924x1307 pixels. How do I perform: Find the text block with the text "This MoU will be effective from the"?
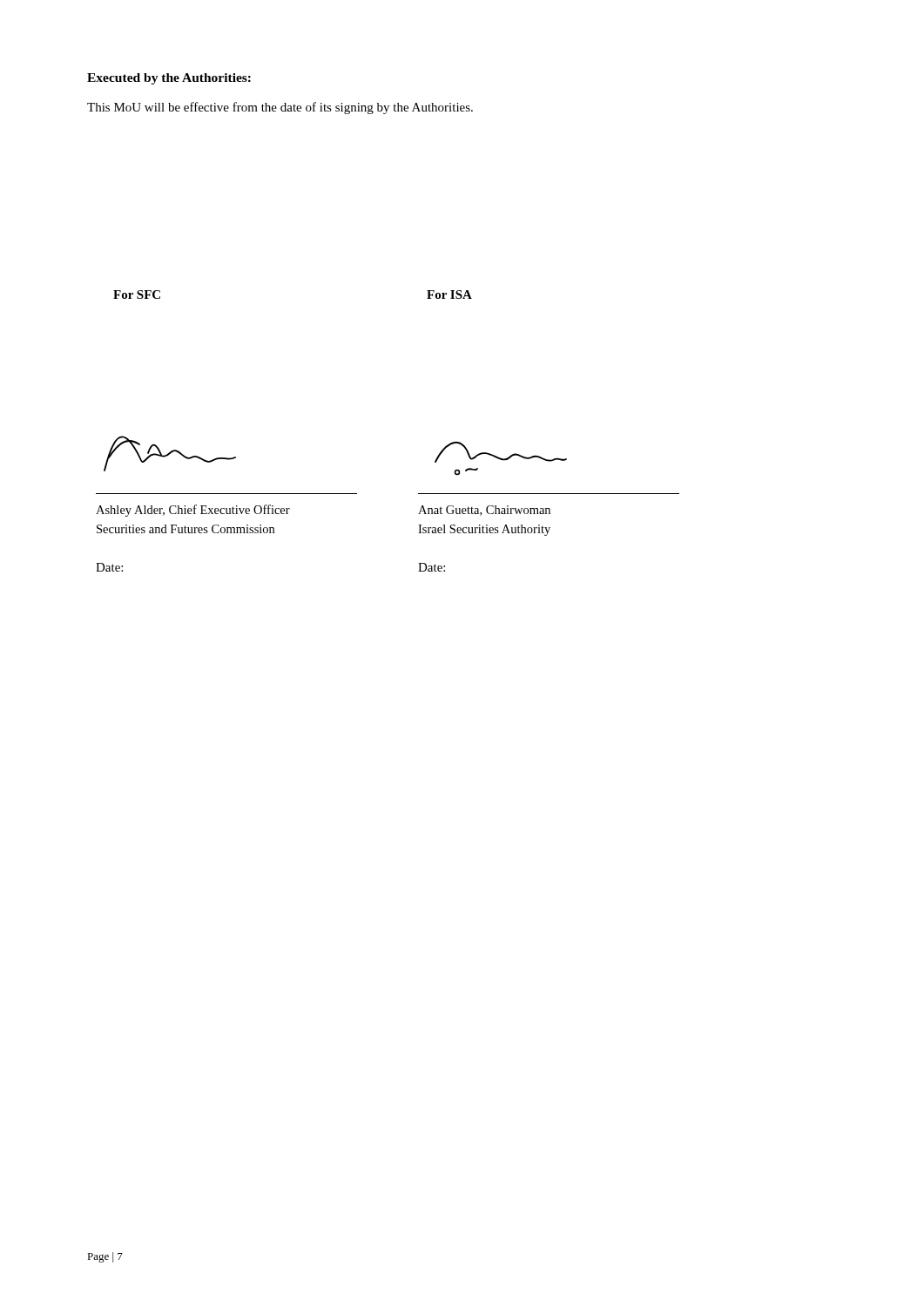280,107
